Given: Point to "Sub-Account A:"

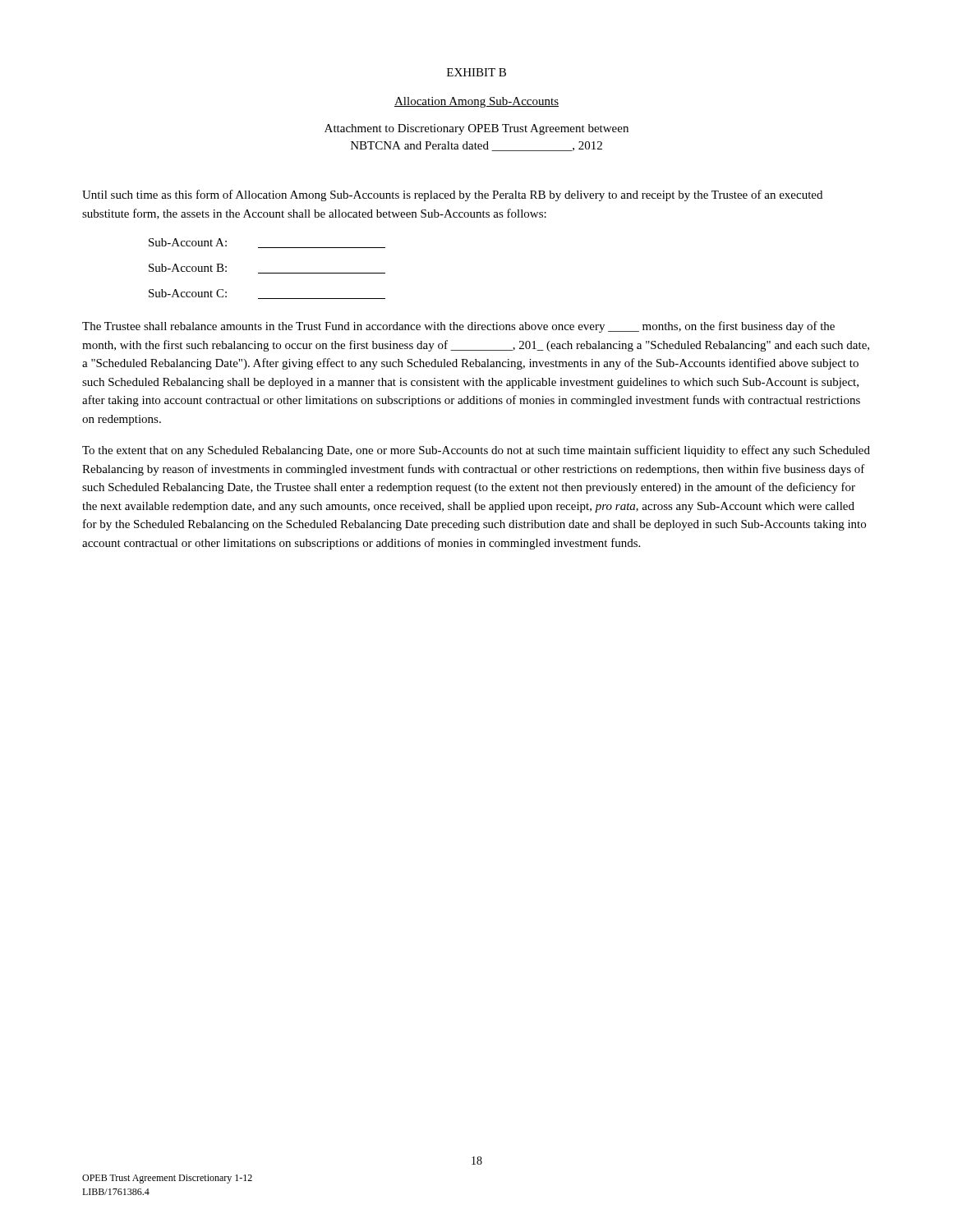Looking at the screenshot, I should (267, 243).
